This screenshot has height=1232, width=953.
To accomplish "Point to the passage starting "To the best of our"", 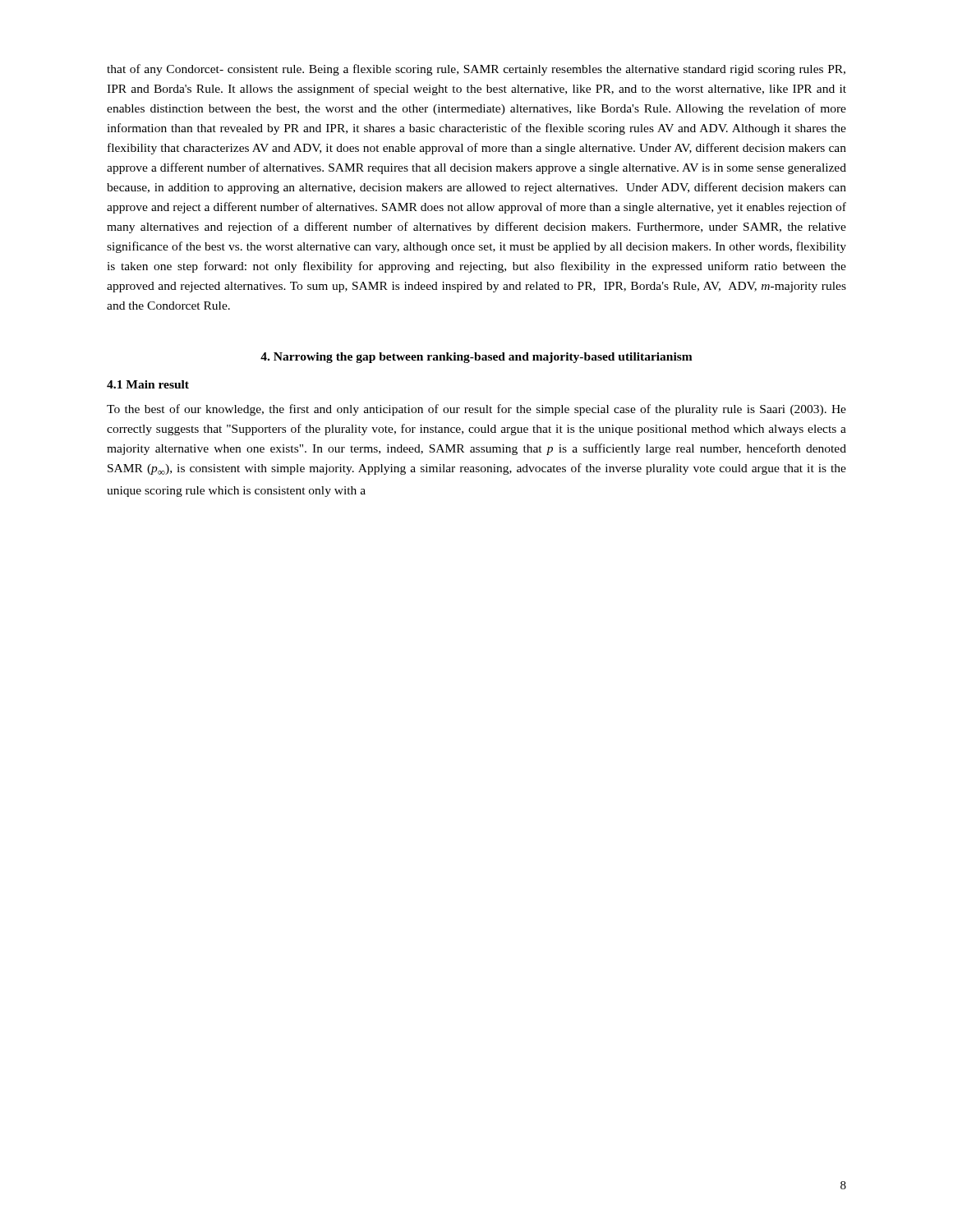I will coord(476,450).
